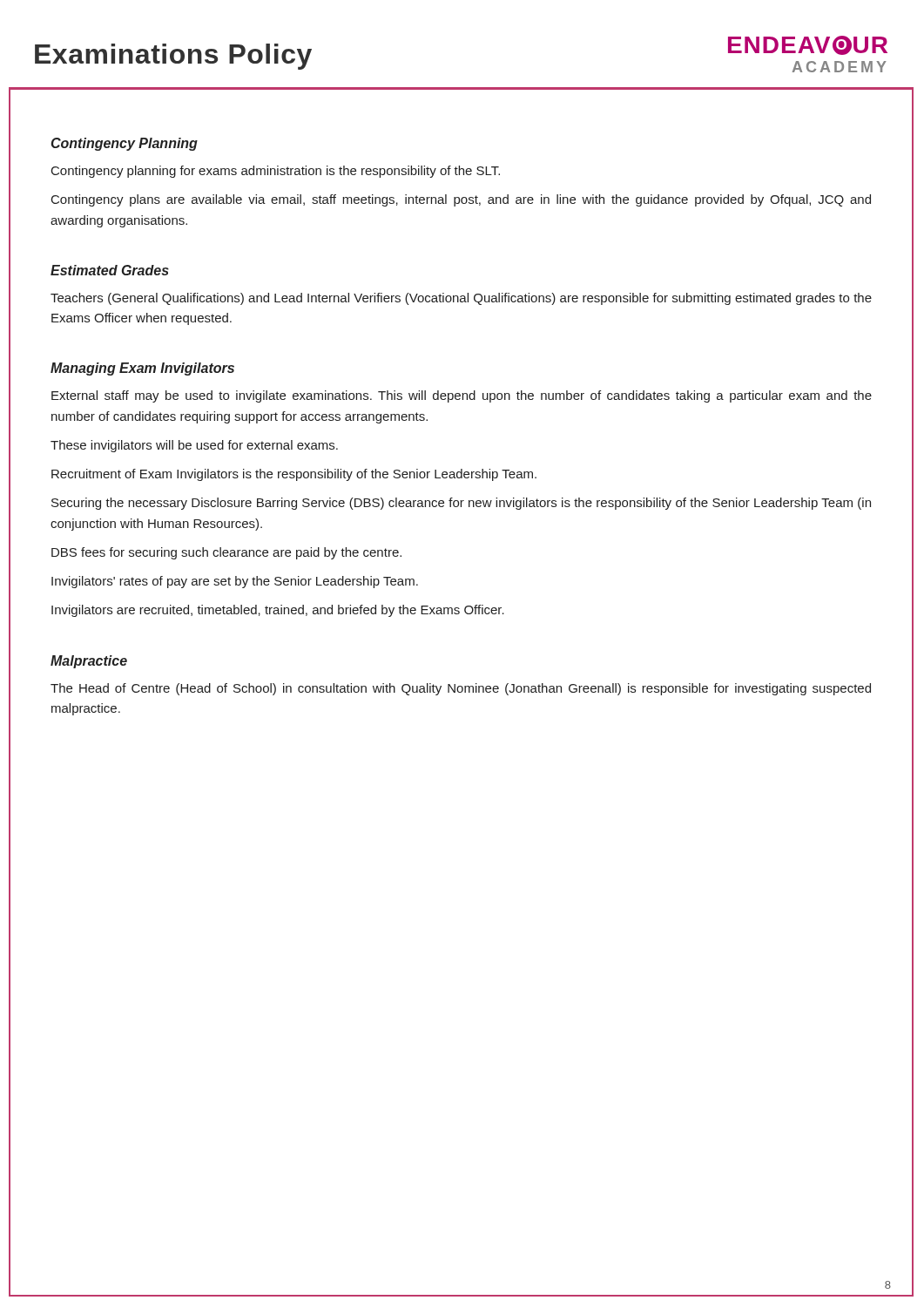Locate the region starting "DBS fees for securing"
The image size is (924, 1307).
[x=227, y=552]
